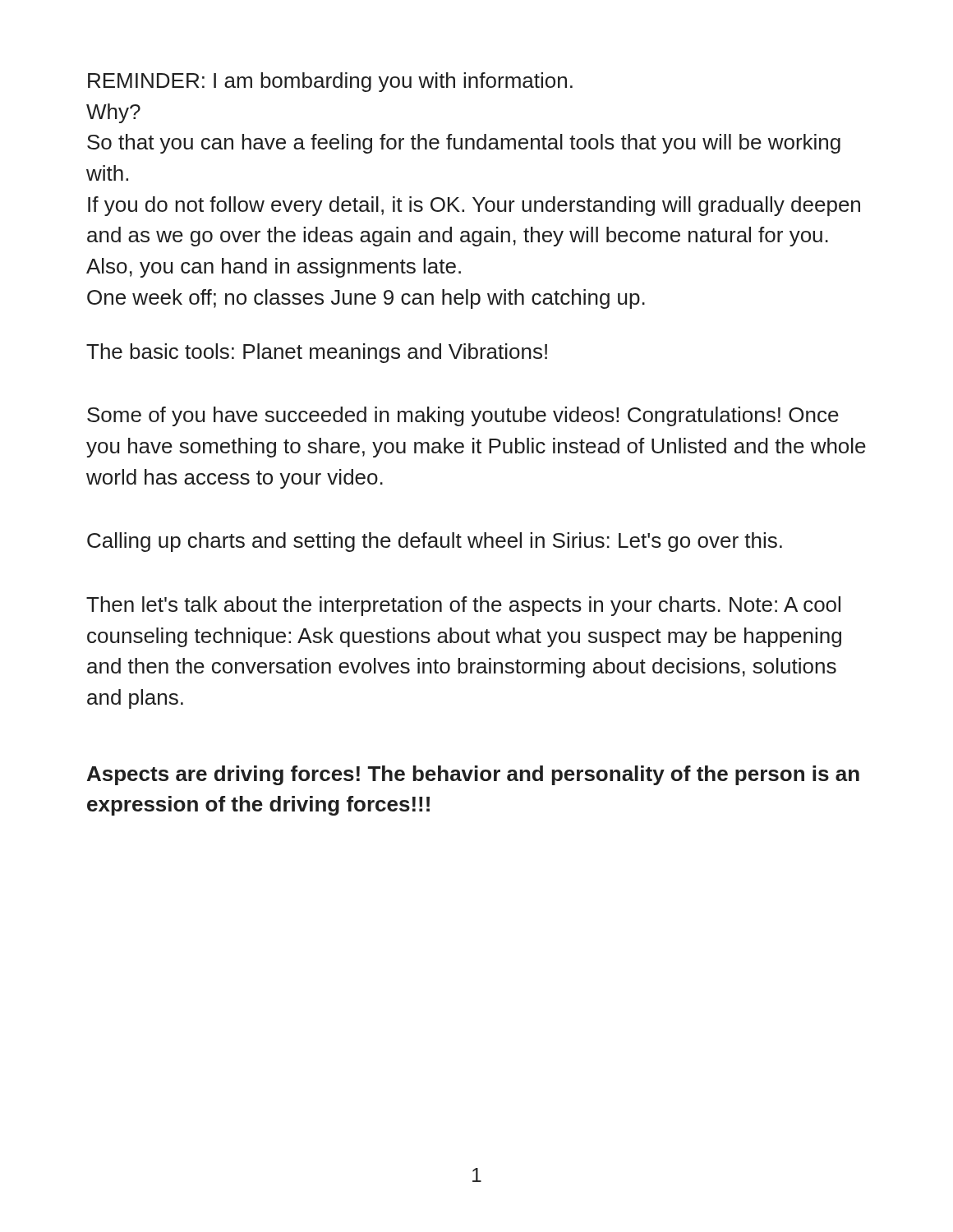Where is the passage that starts "The basic tools: Planet meanings and"?
Screen dimensions: 1232x953
(318, 351)
